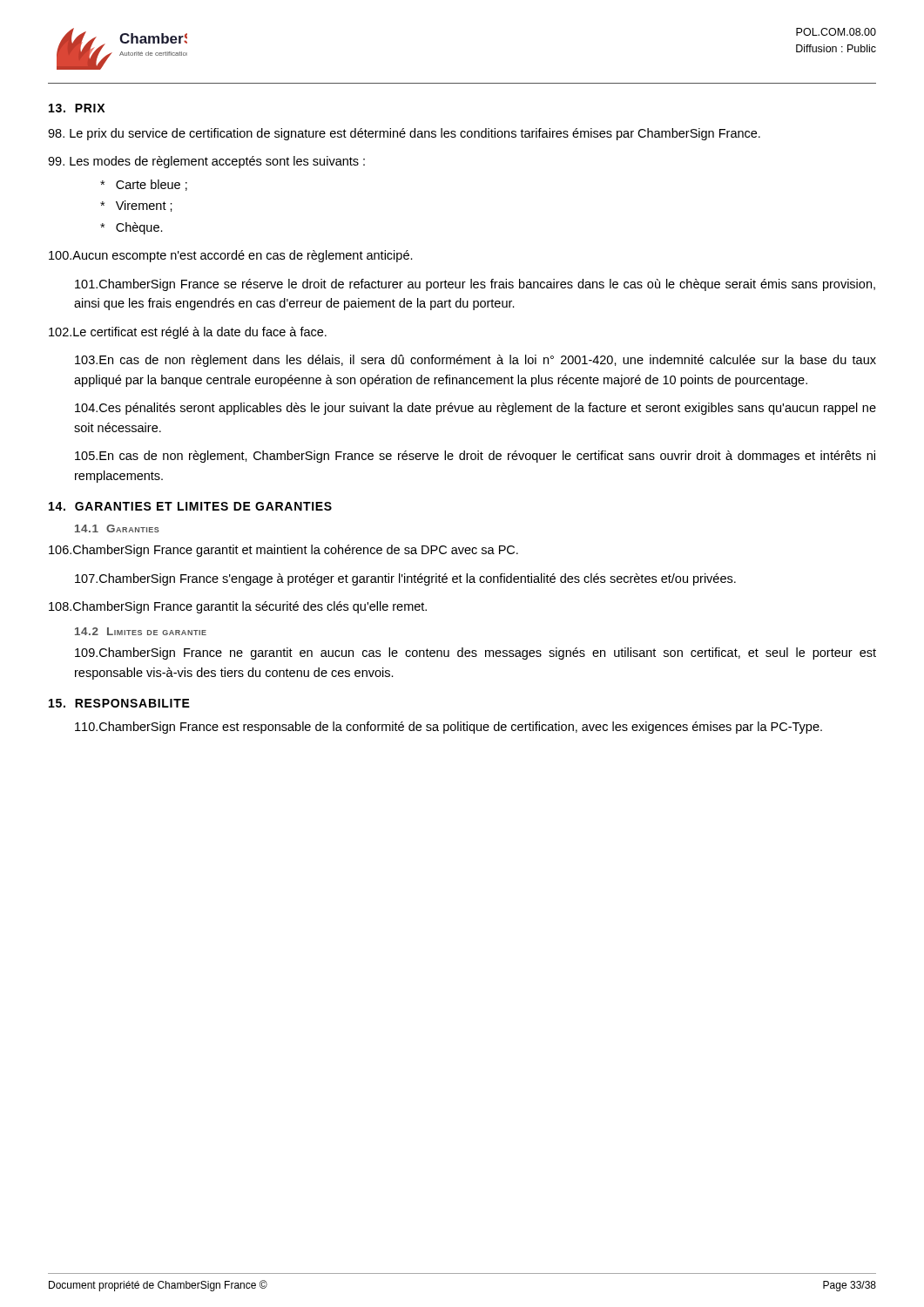Click on the text block that reads "Aucun escompte n'est accordé en cas"
Viewport: 924px width, 1307px height.
231,256
